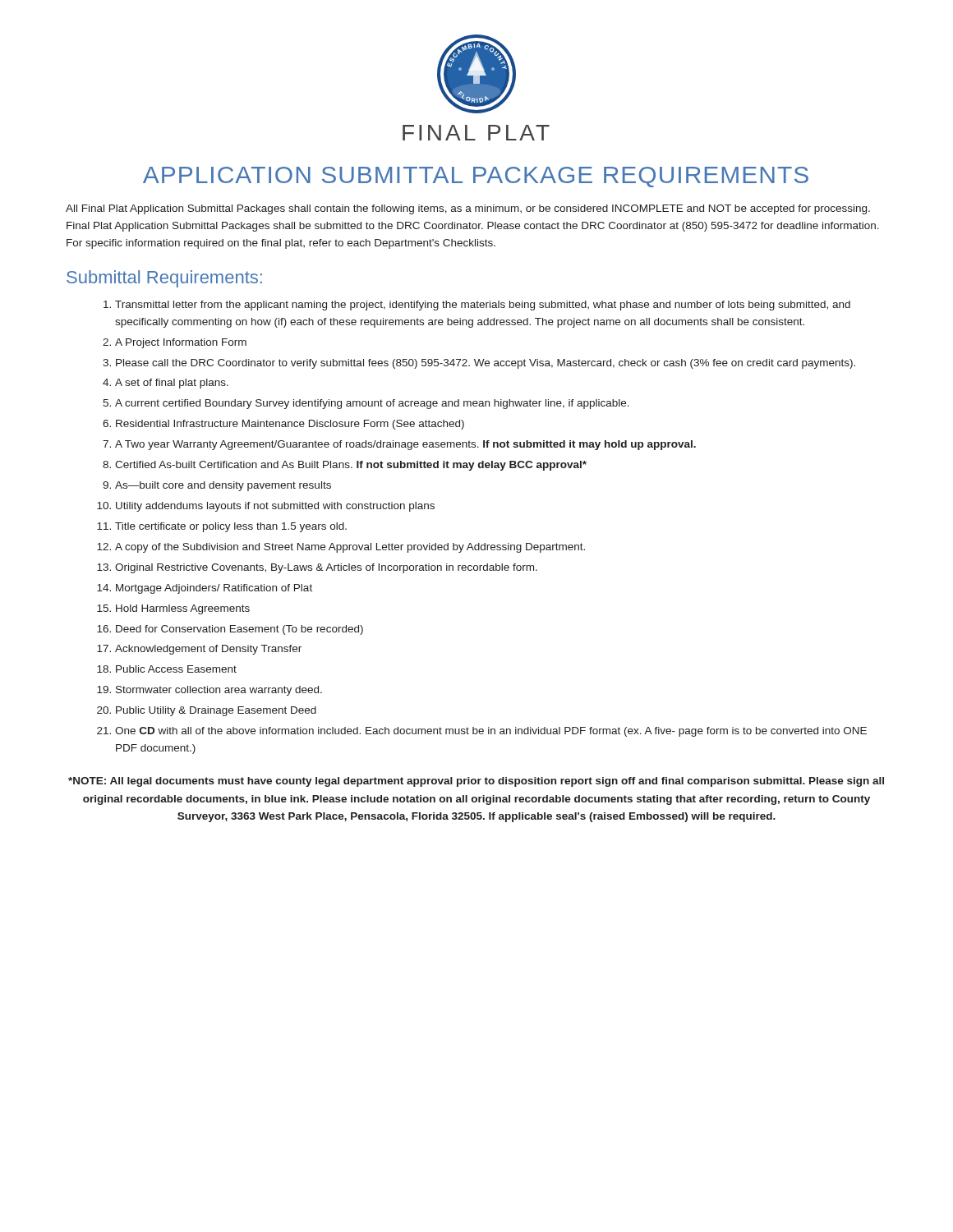
Task: Locate the list item that says "Transmittal letter from the applicant"
Action: point(483,313)
